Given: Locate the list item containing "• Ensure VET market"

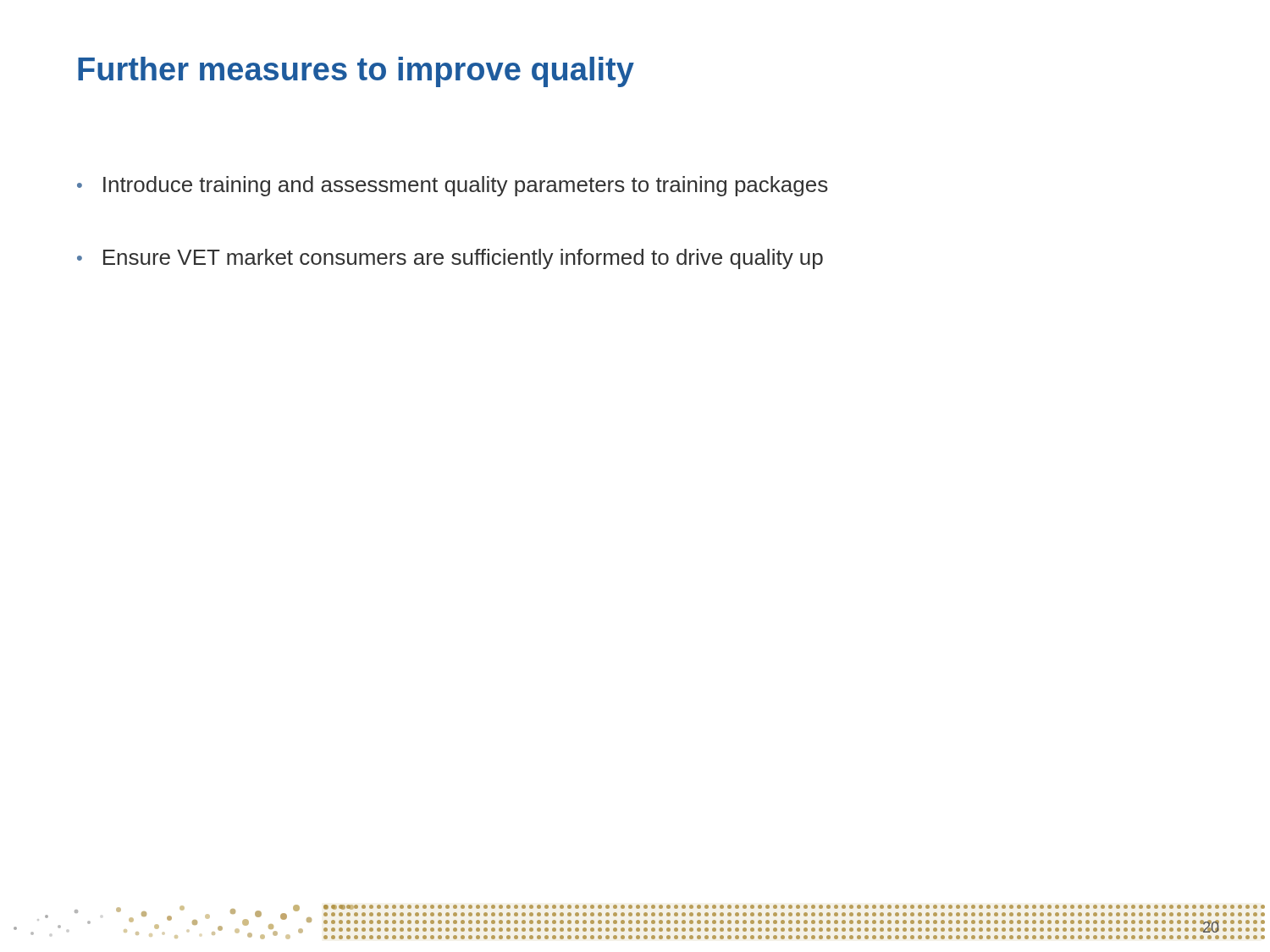Looking at the screenshot, I should pyautogui.click(x=450, y=258).
